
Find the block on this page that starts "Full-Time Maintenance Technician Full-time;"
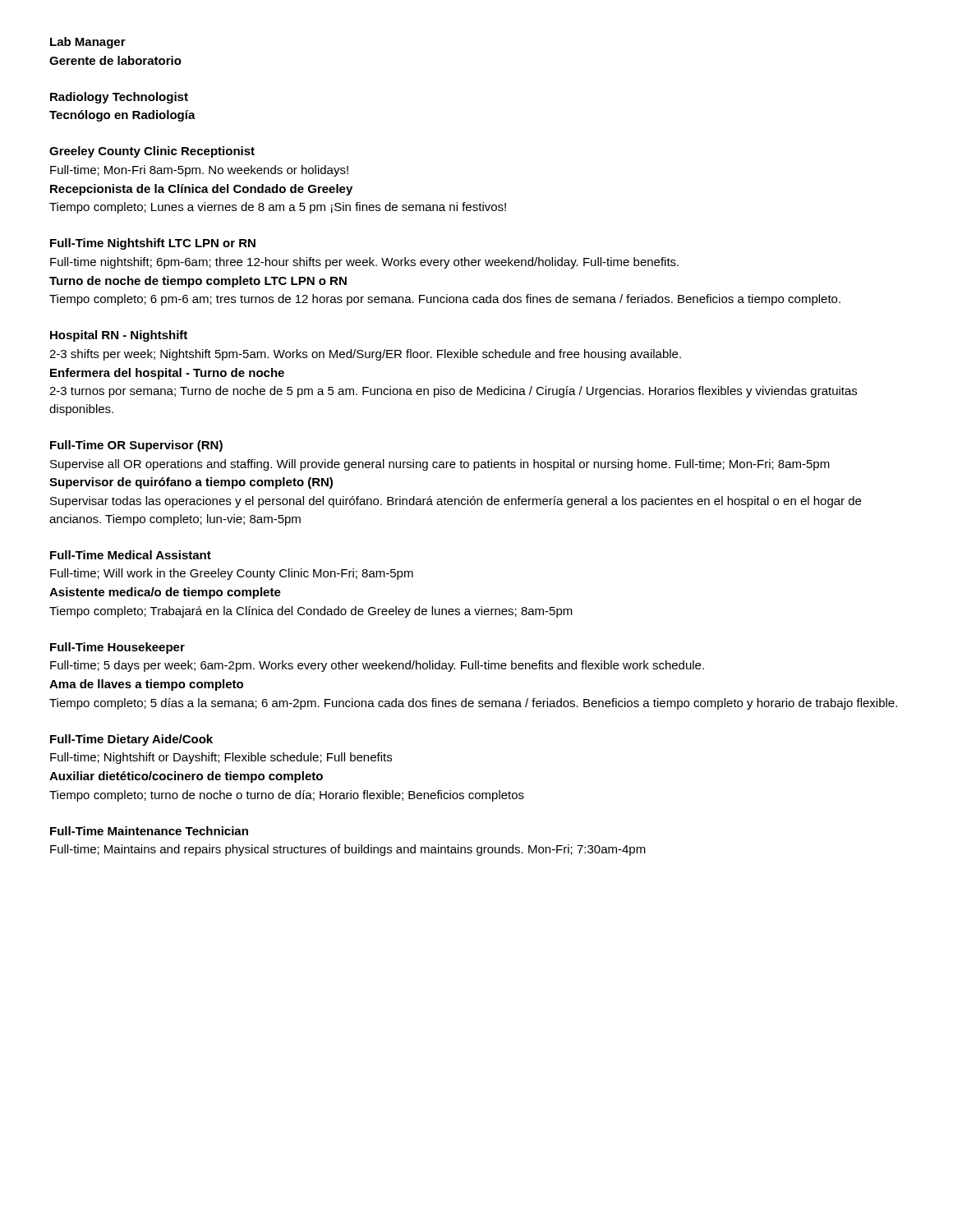click(476, 840)
